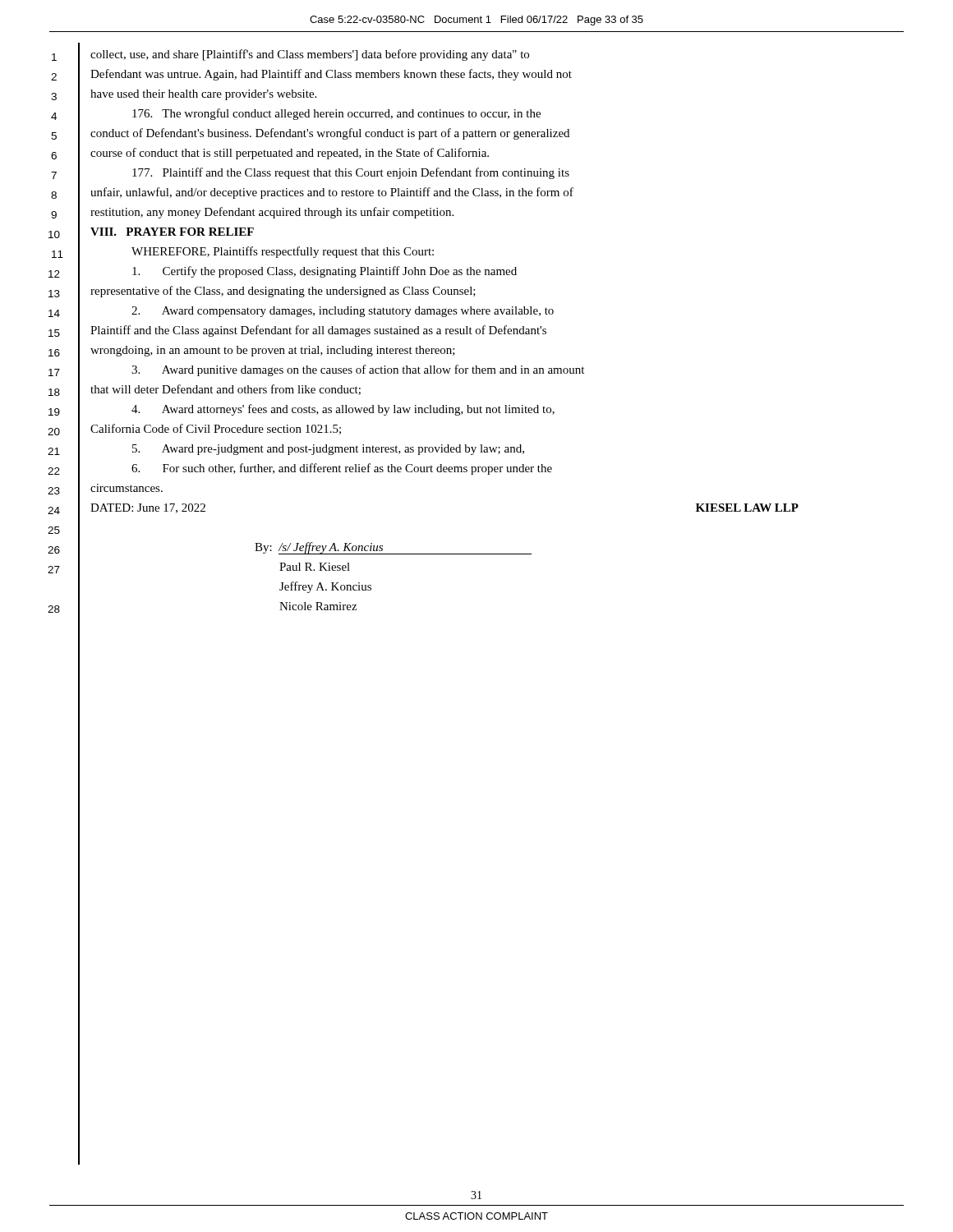Point to "Nicole Ramirez"
953x1232 pixels.
pos(318,606)
